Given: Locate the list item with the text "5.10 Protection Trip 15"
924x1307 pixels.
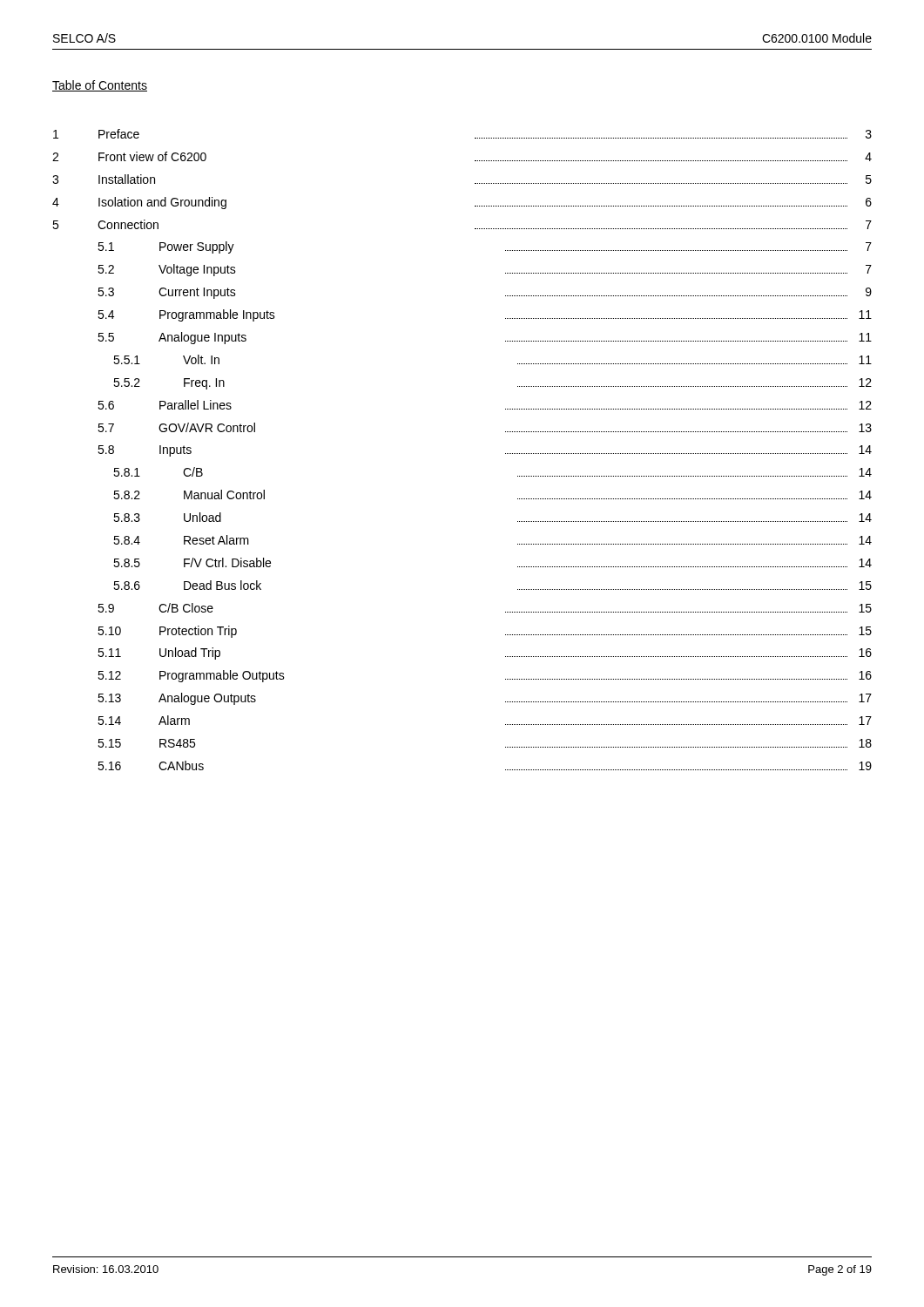Looking at the screenshot, I should pos(195,631).
